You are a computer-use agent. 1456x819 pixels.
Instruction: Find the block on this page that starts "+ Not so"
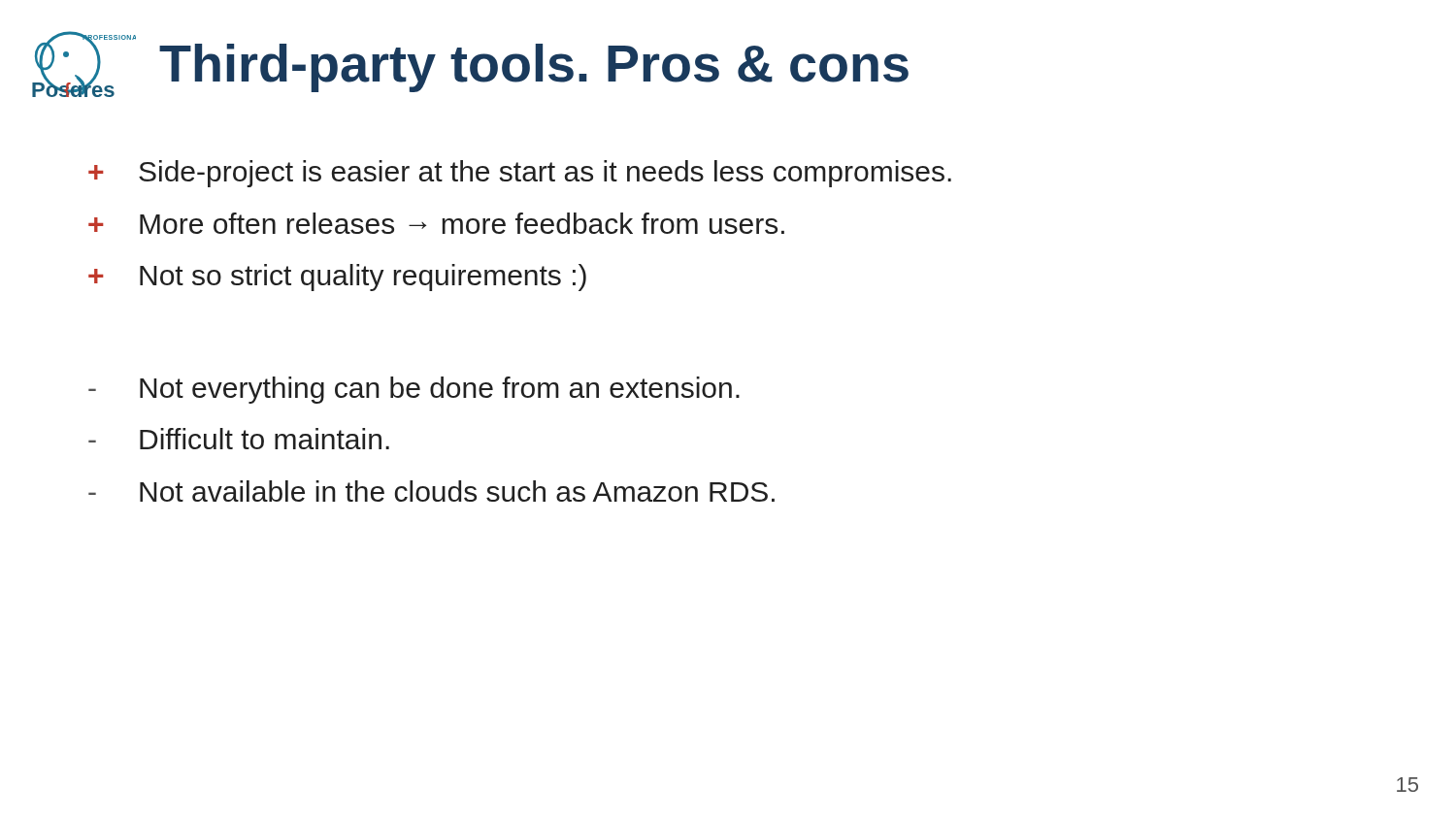pyautogui.click(x=338, y=275)
